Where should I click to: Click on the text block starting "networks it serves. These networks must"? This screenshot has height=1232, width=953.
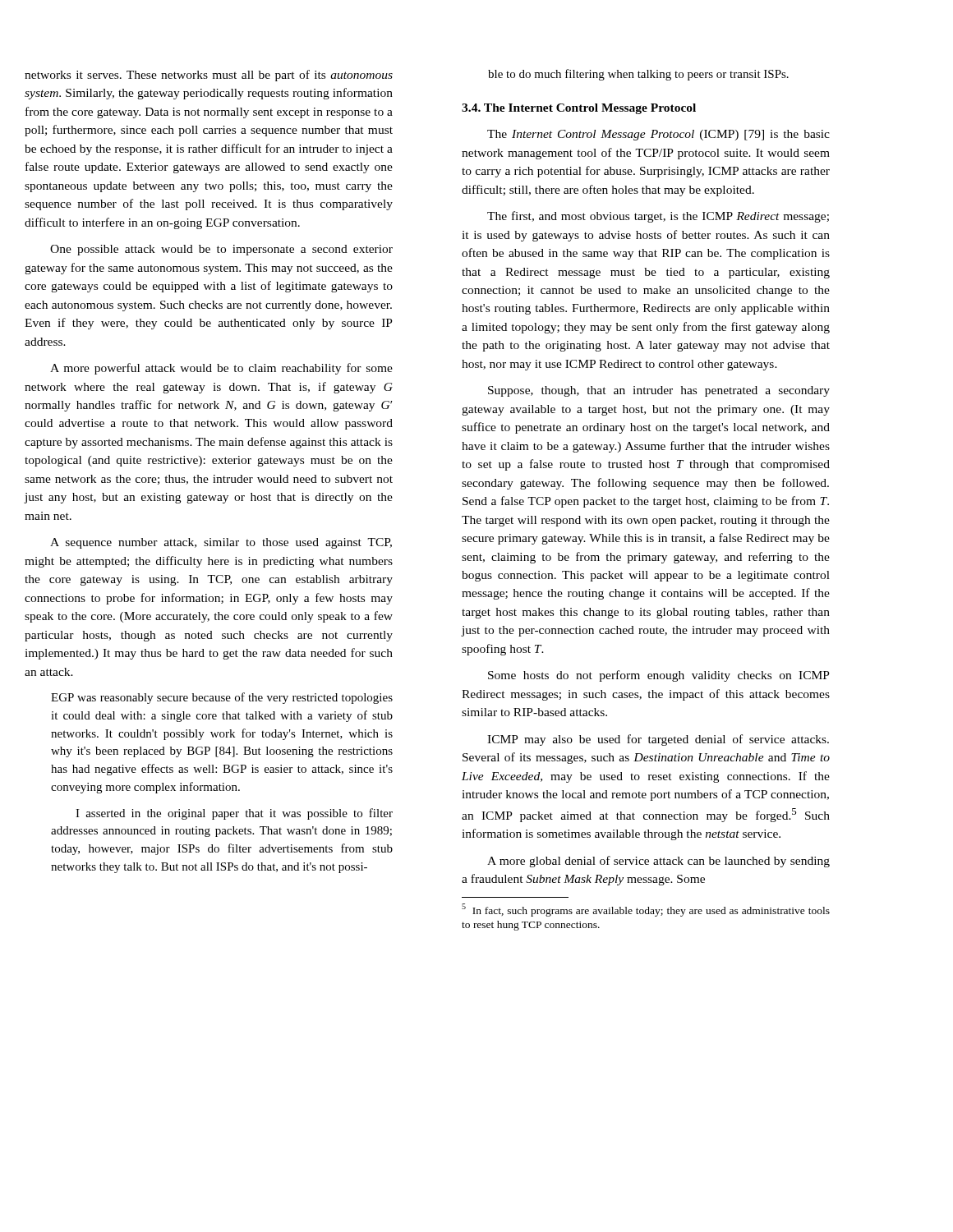pos(209,149)
